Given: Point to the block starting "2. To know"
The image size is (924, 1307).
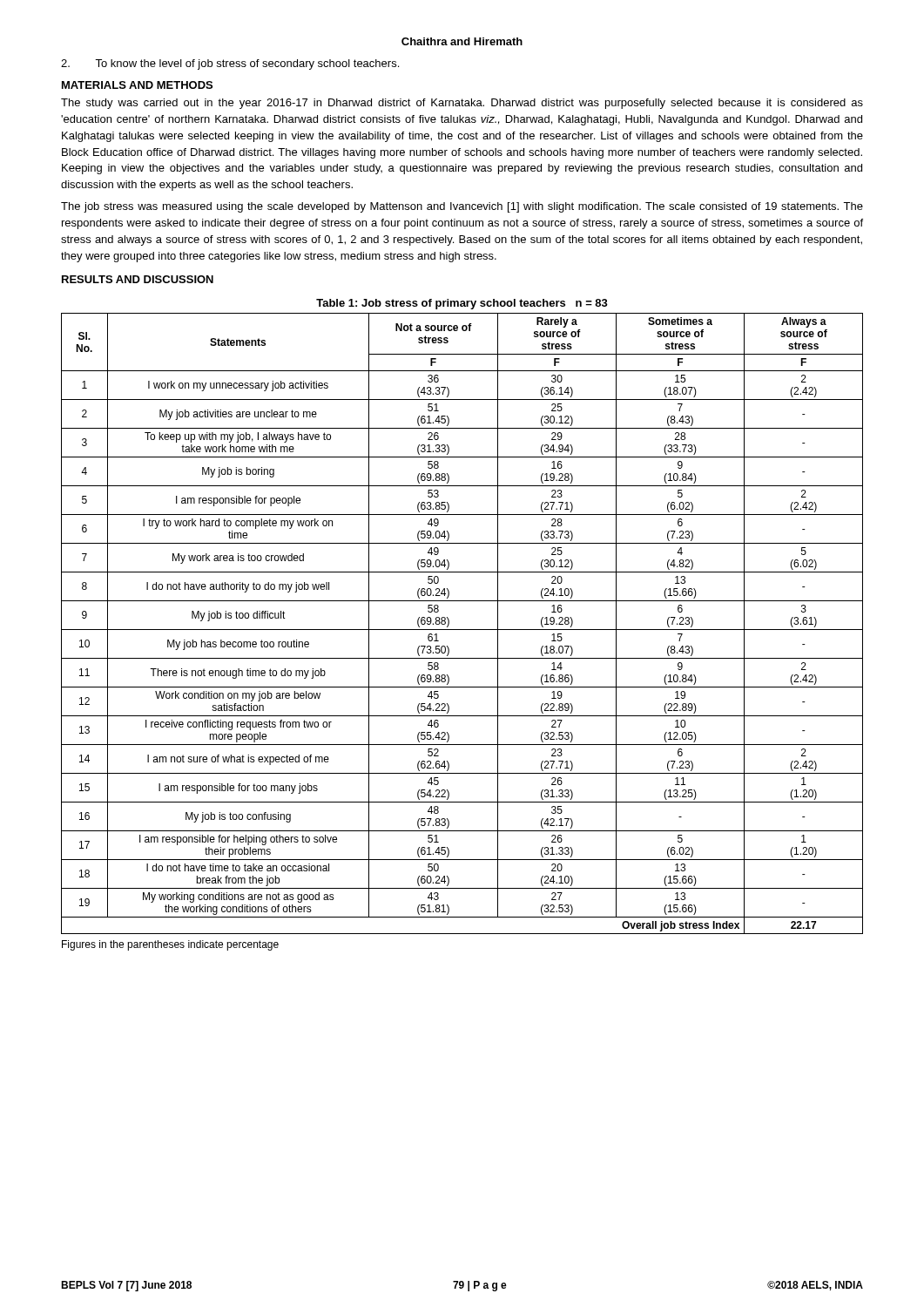Looking at the screenshot, I should click(x=230, y=63).
